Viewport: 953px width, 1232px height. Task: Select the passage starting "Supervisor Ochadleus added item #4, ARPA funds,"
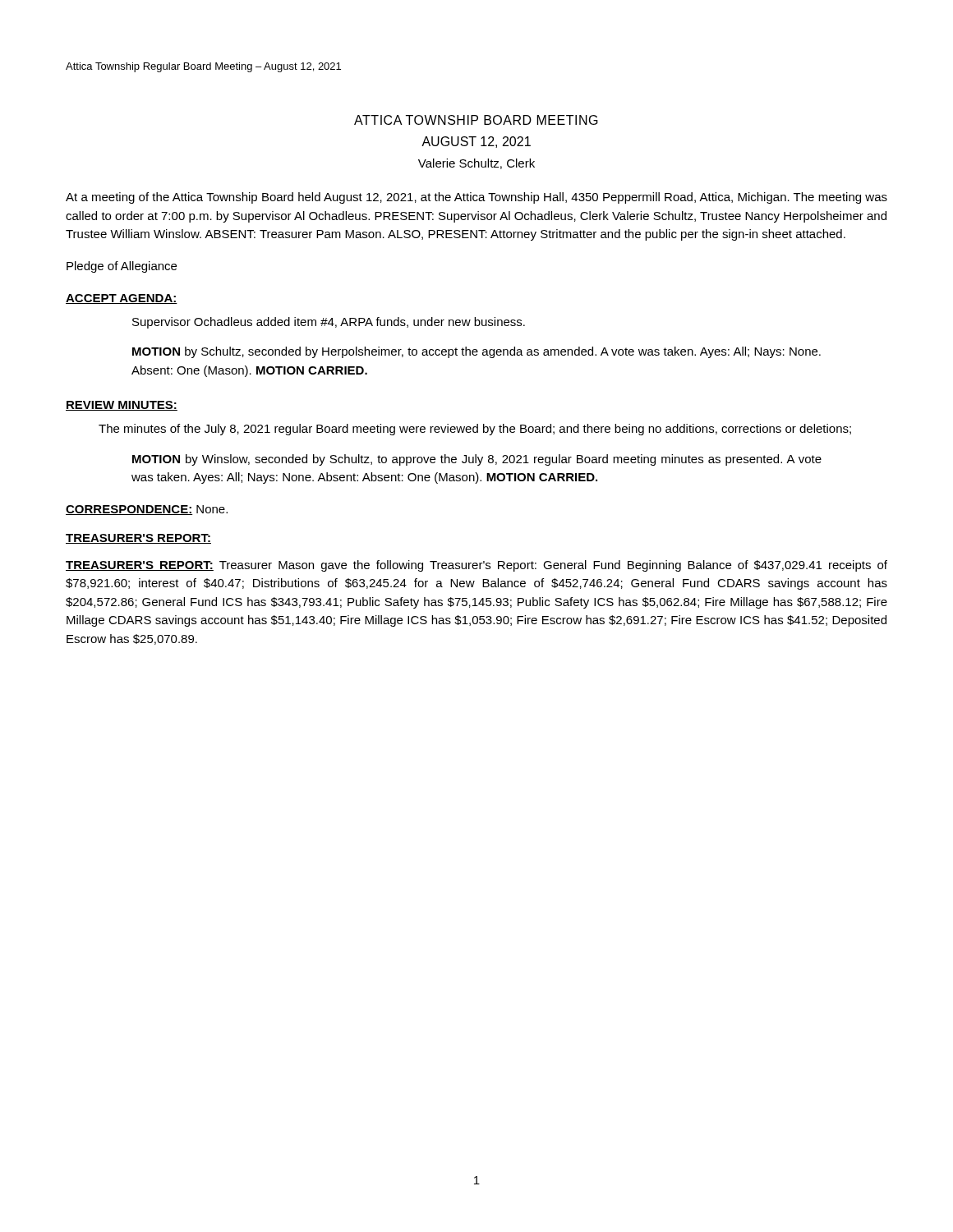pos(476,322)
